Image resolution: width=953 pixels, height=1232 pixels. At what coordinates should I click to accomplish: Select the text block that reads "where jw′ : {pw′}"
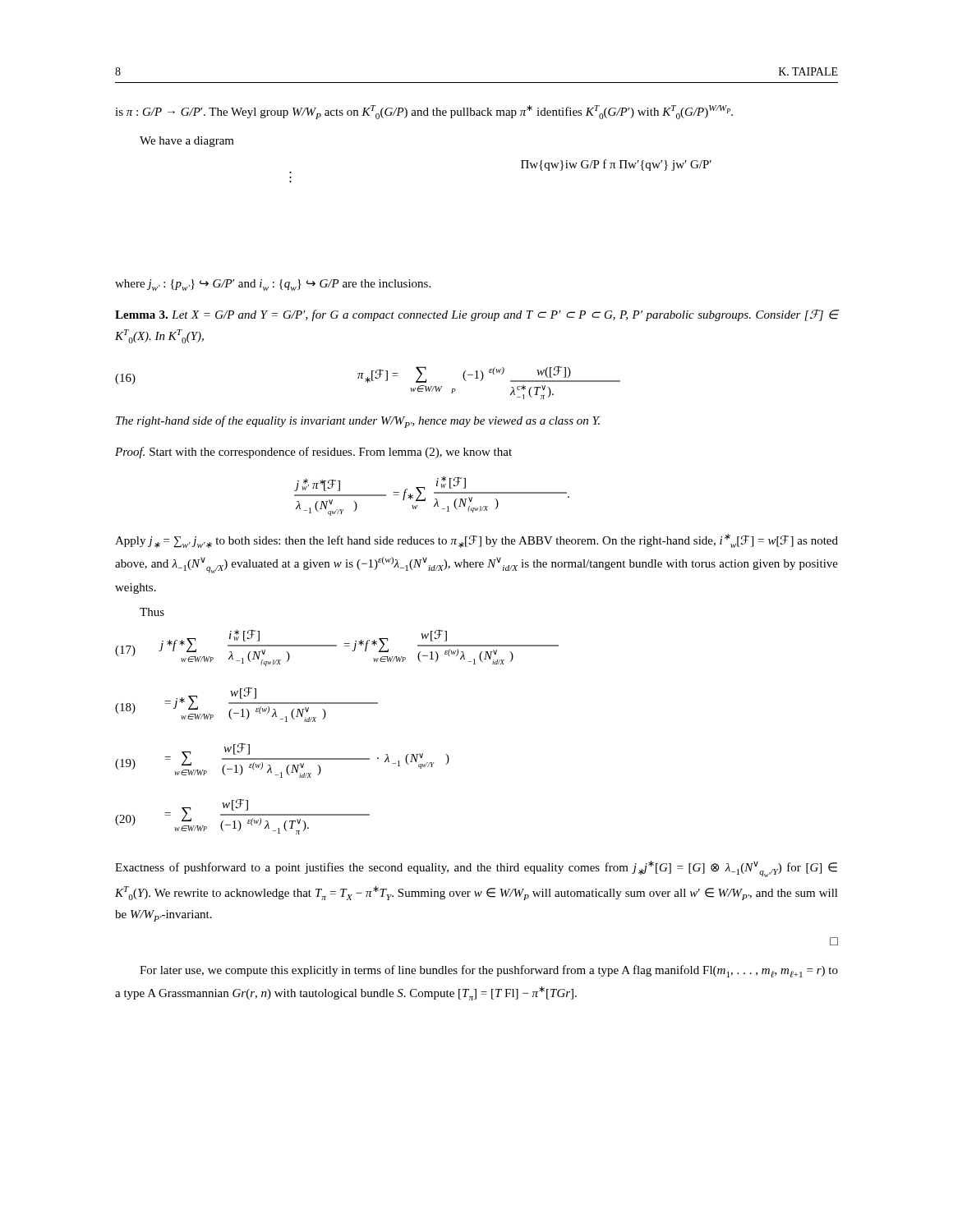point(273,284)
